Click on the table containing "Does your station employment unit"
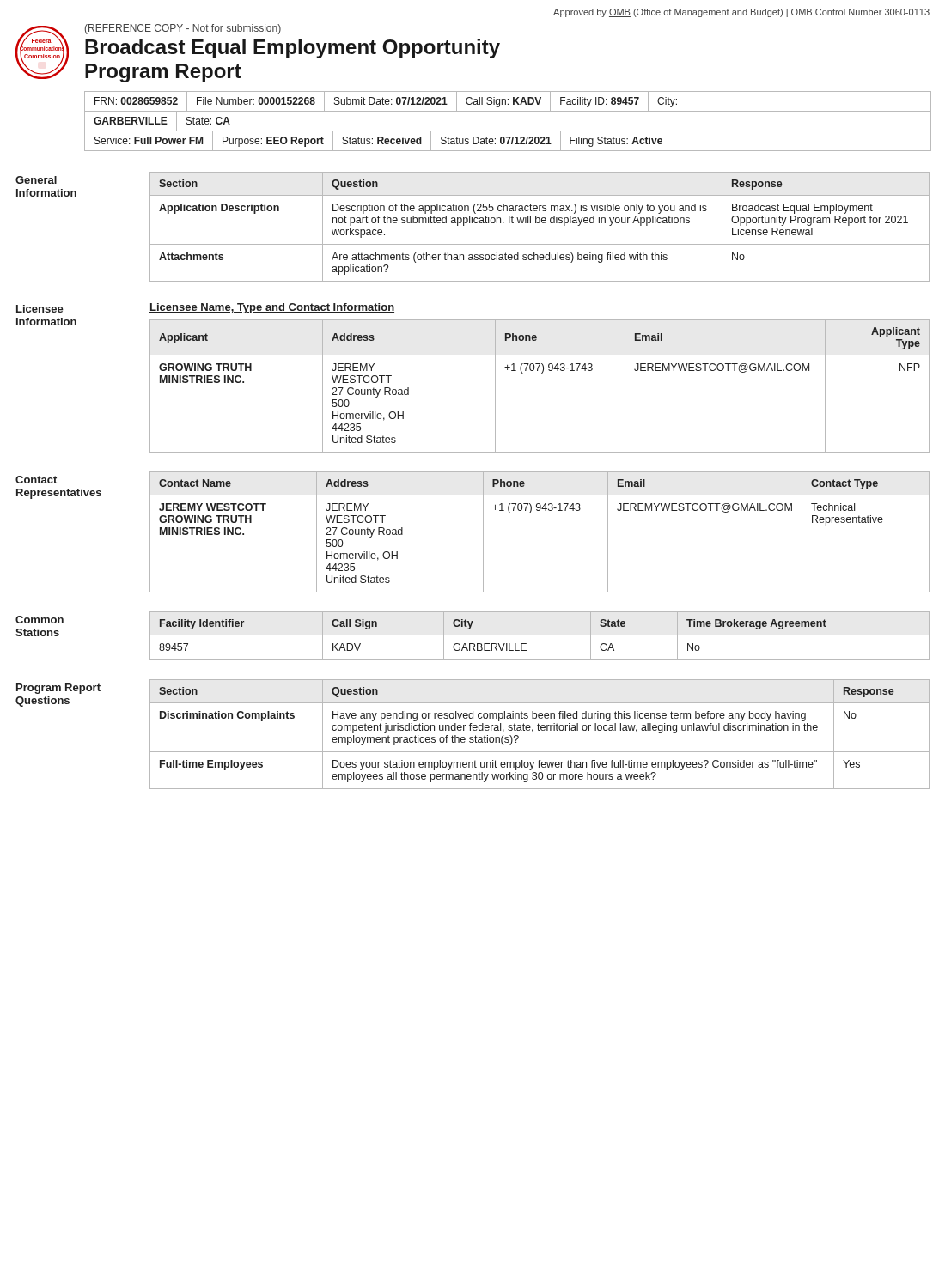Image resolution: width=945 pixels, height=1288 pixels. (x=540, y=734)
